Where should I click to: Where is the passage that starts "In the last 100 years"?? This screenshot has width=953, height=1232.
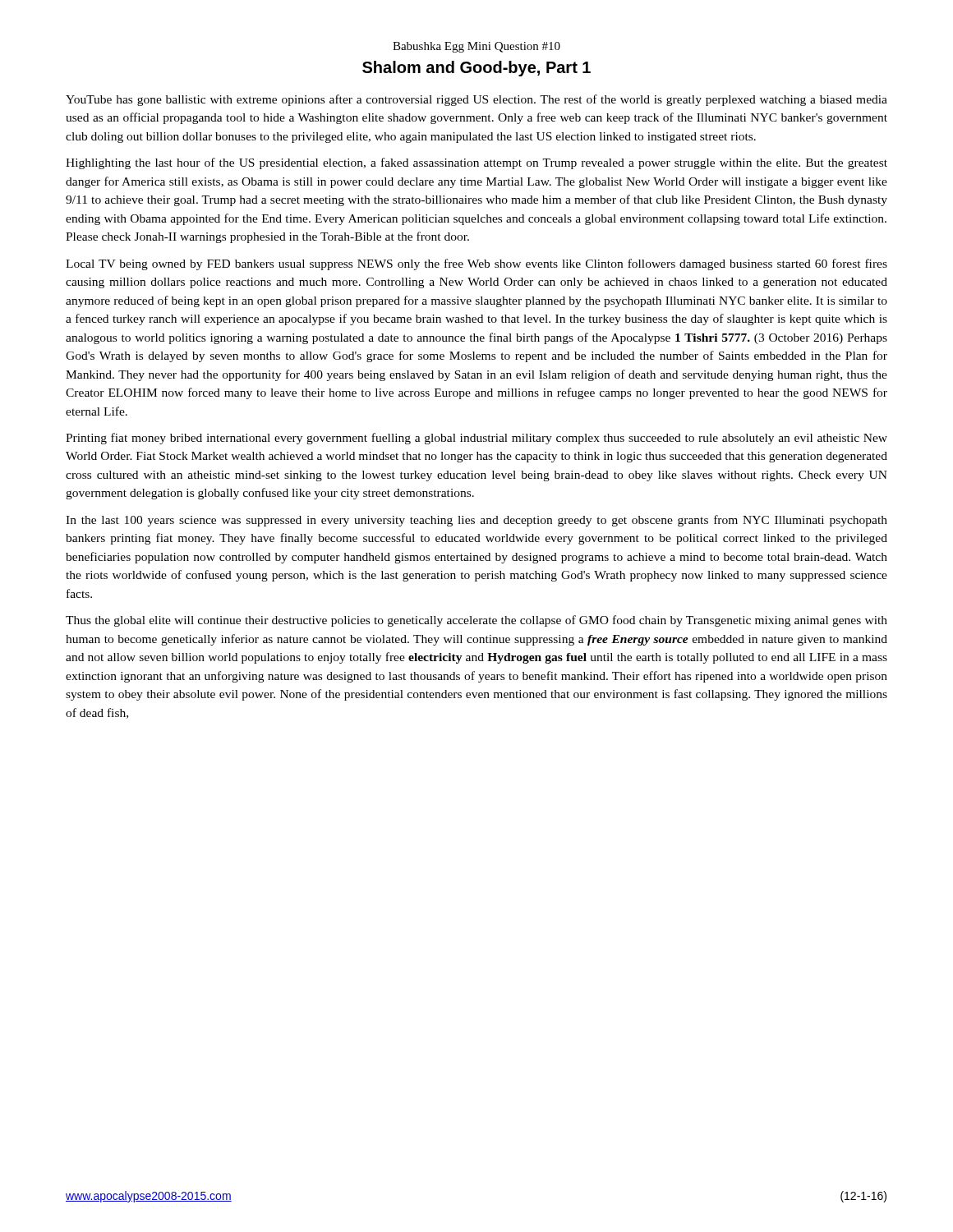click(476, 556)
